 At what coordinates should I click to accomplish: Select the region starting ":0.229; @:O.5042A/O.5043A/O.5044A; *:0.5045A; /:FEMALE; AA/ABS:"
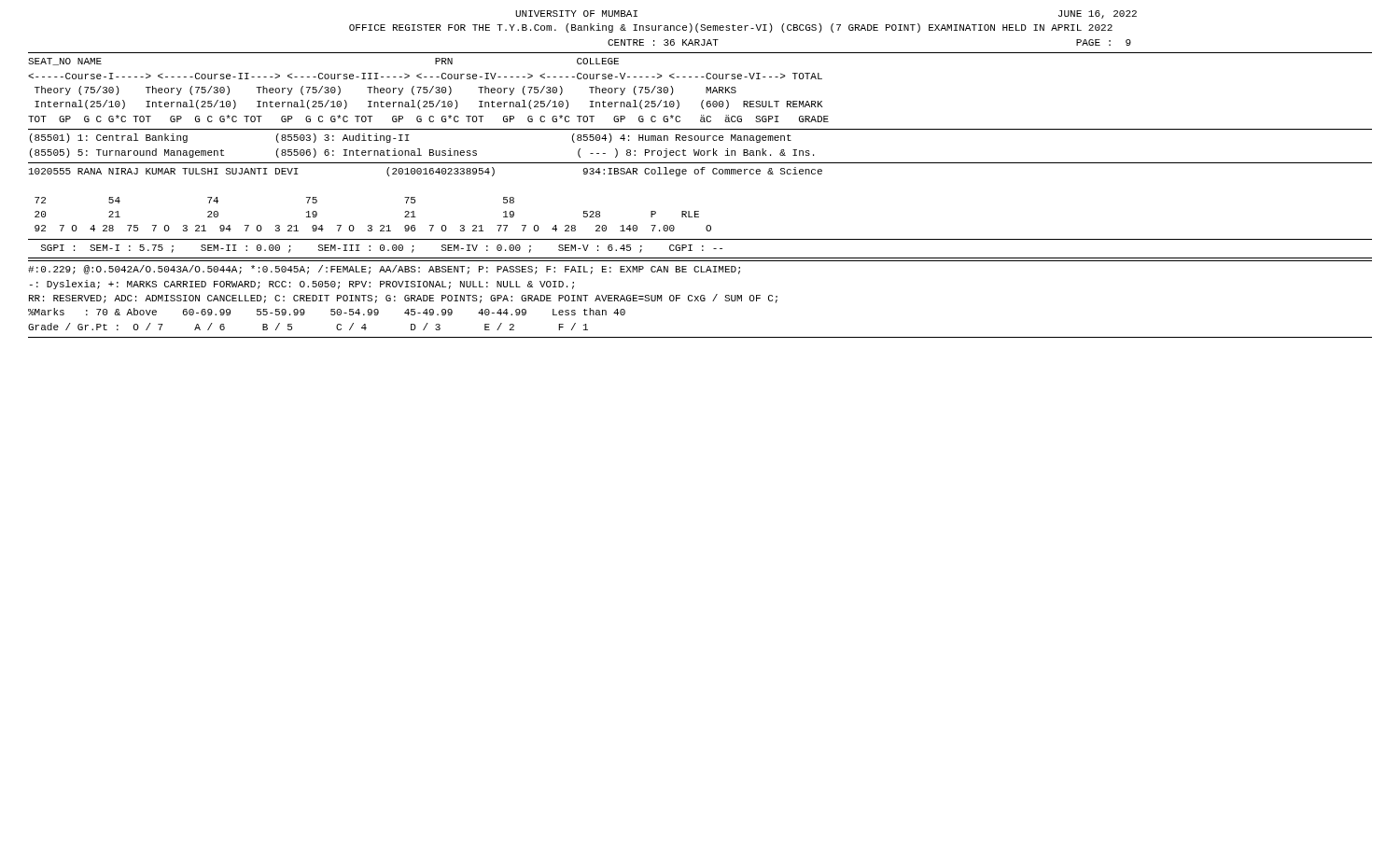(700, 301)
